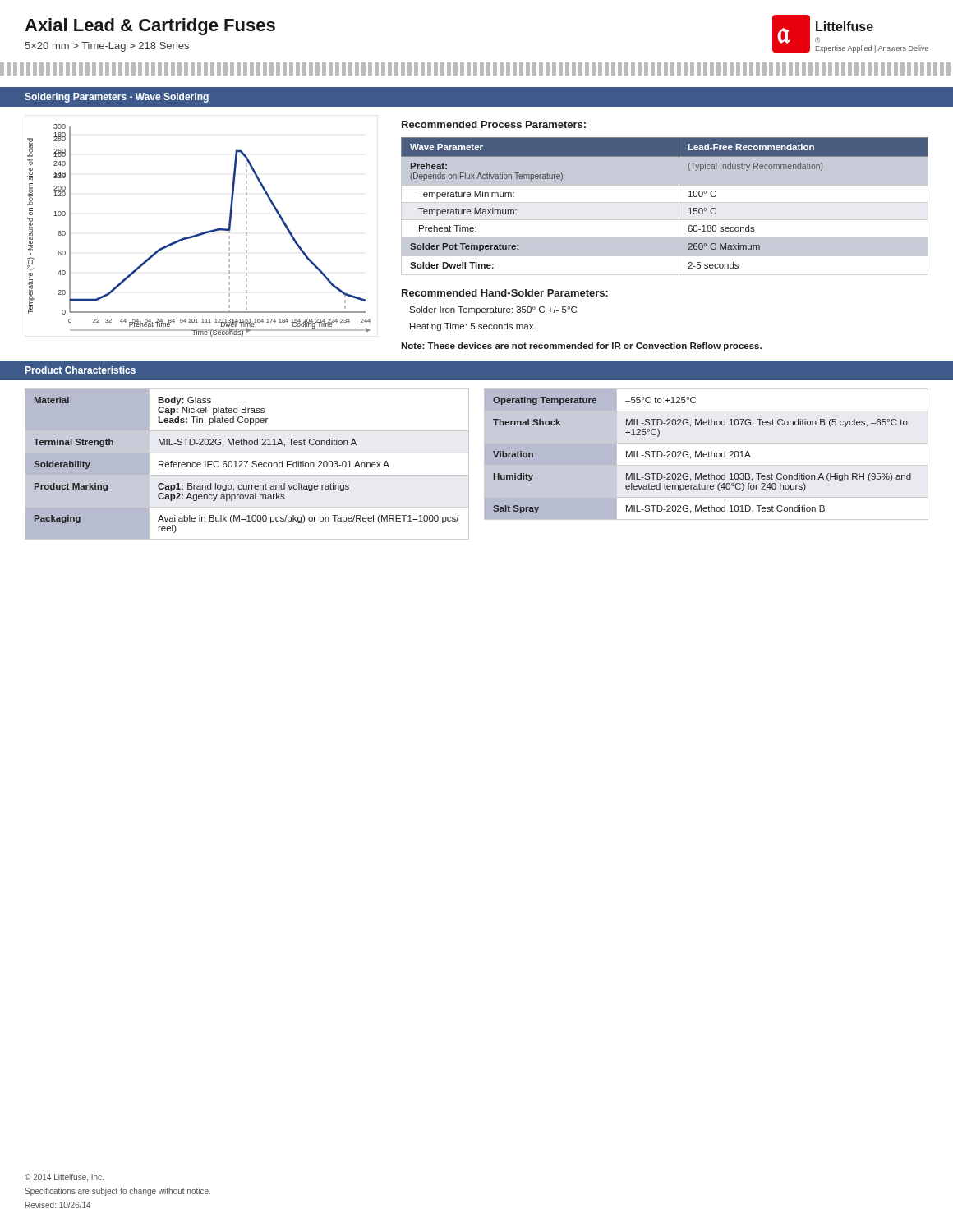Locate the text block starting "Product Characteristics"
Viewport: 953px width, 1232px height.
[x=80, y=371]
